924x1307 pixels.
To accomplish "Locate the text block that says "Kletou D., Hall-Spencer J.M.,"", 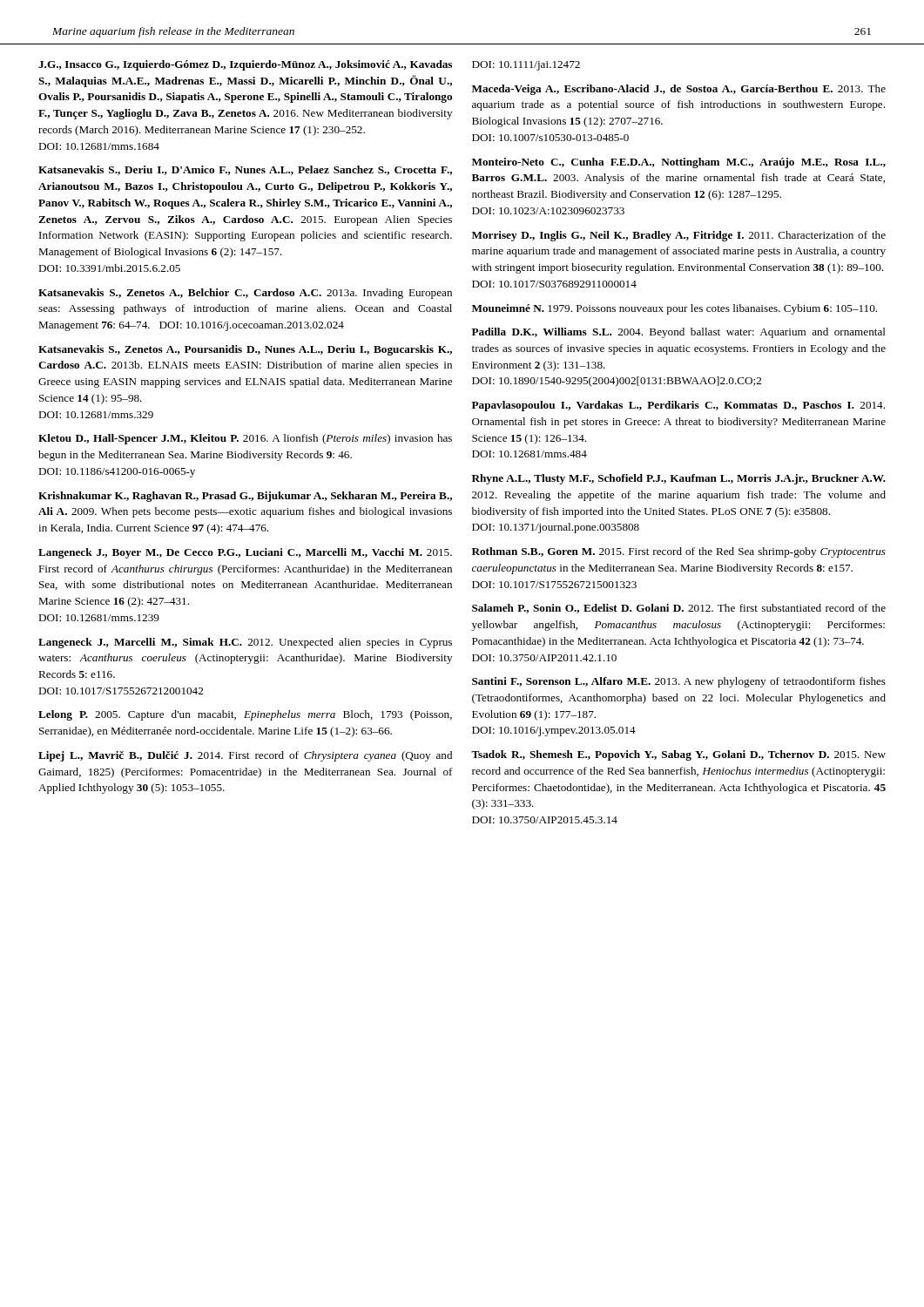I will coord(245,455).
